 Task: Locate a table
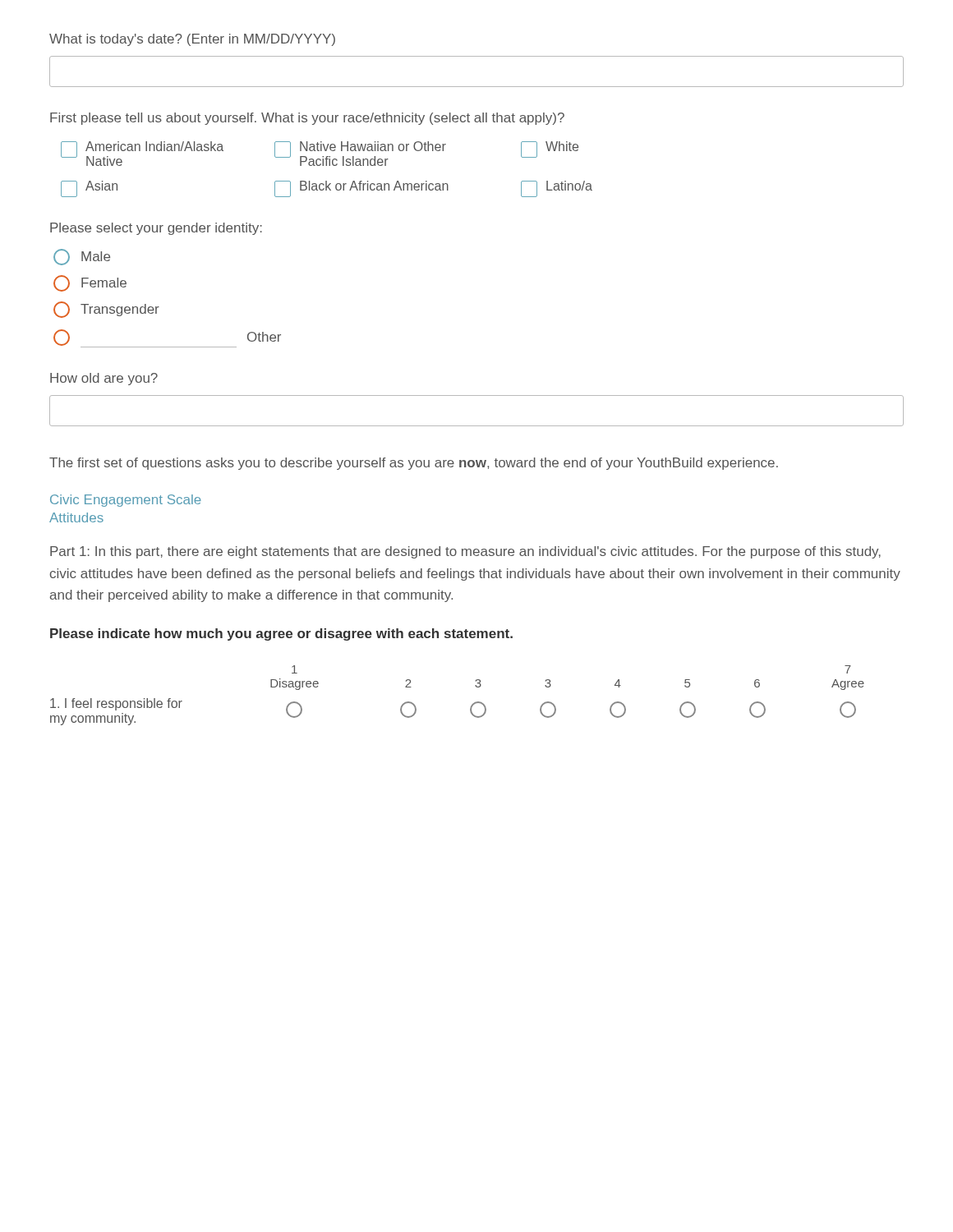476,696
